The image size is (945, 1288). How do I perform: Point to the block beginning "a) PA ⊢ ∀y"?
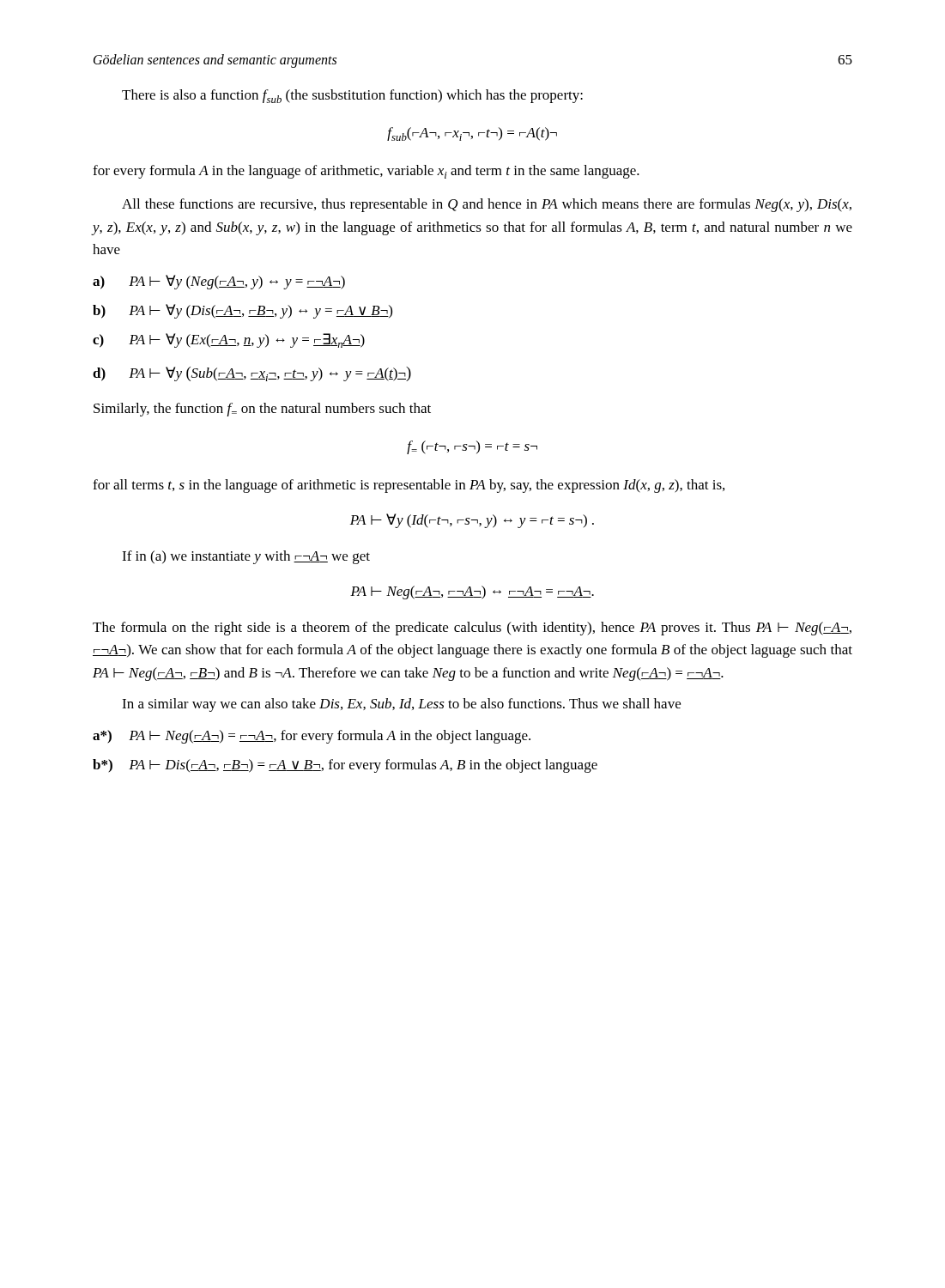[219, 282]
